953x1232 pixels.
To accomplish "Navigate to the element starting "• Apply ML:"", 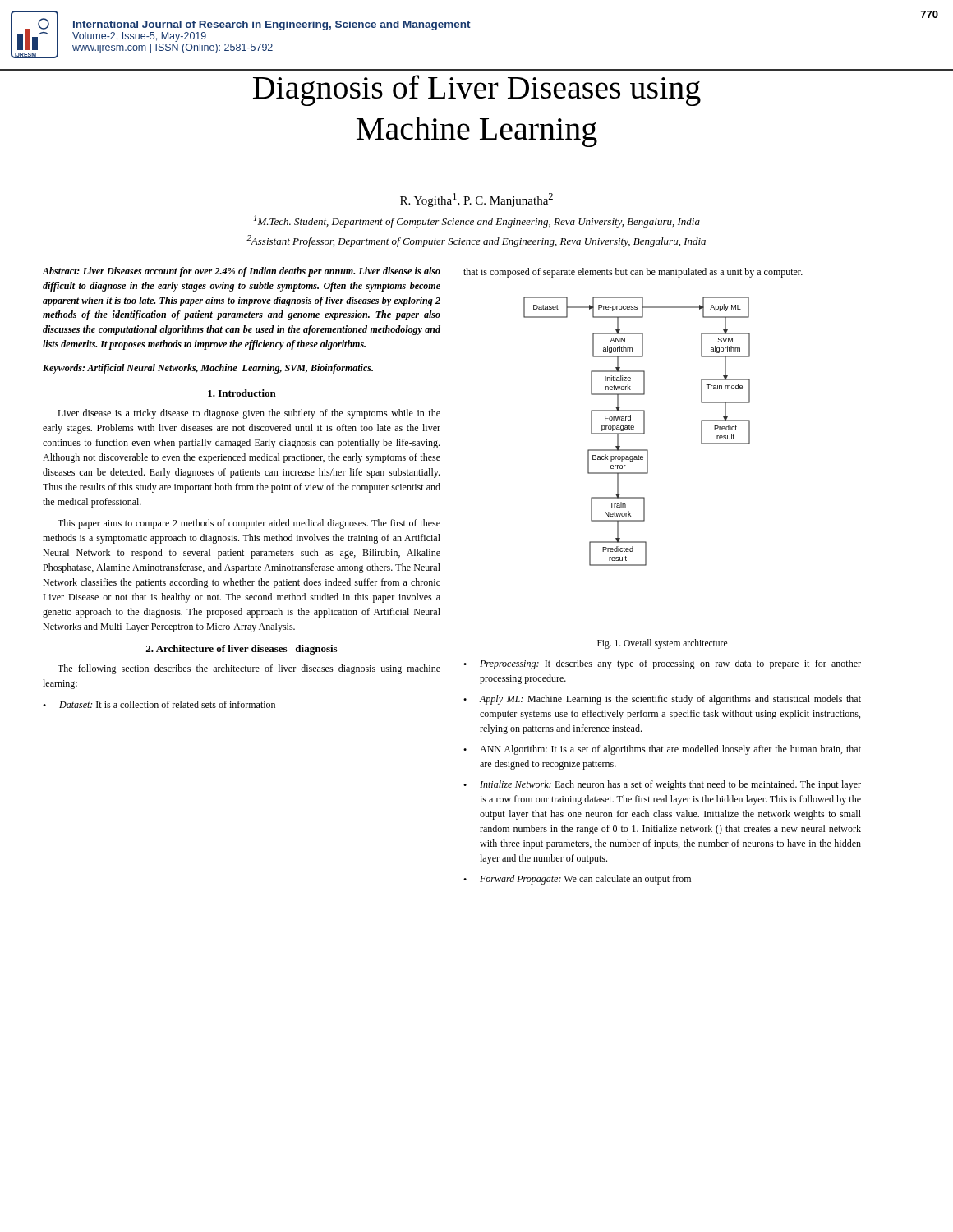I will [x=662, y=714].
